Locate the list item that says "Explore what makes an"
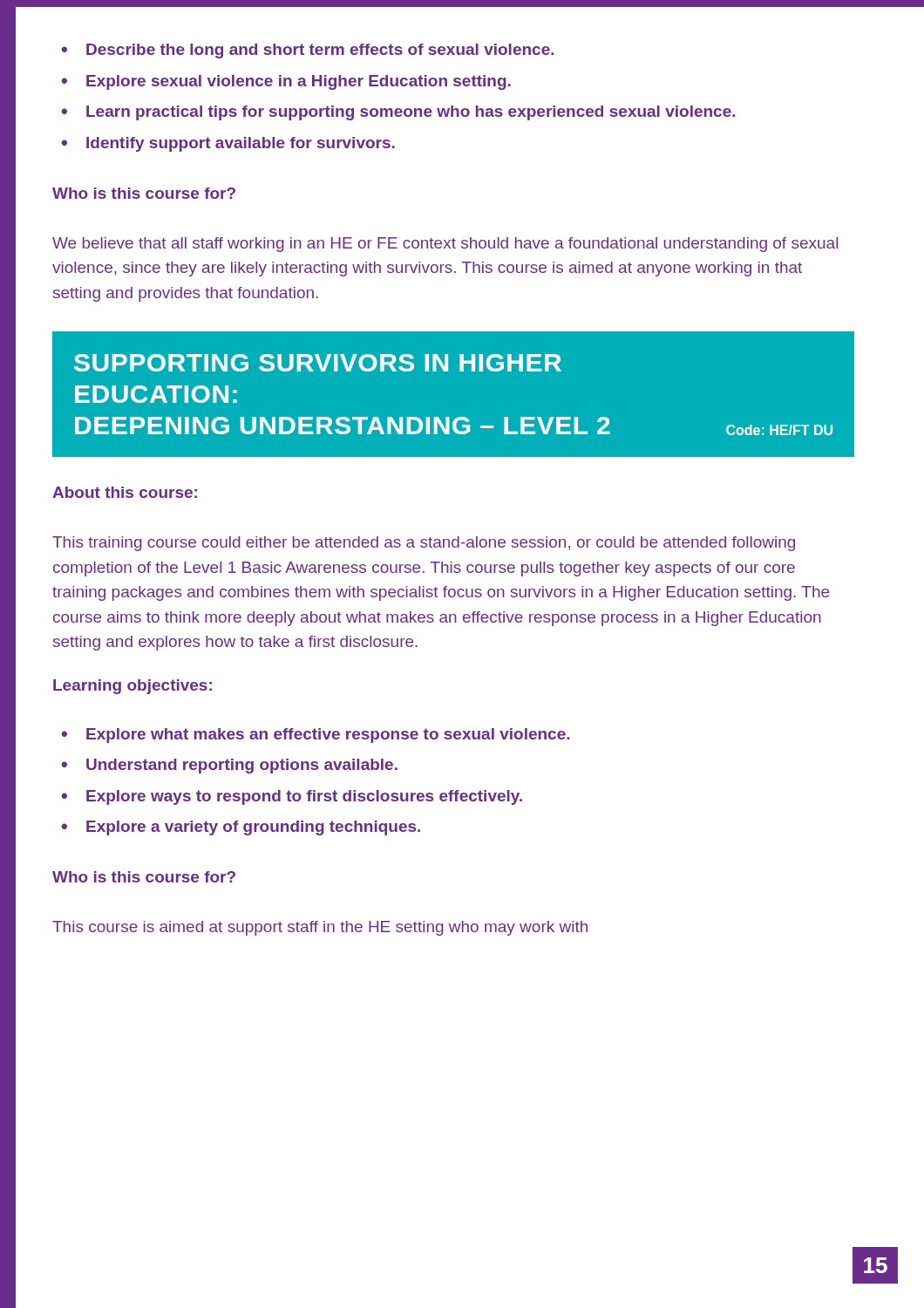924x1308 pixels. [x=328, y=733]
